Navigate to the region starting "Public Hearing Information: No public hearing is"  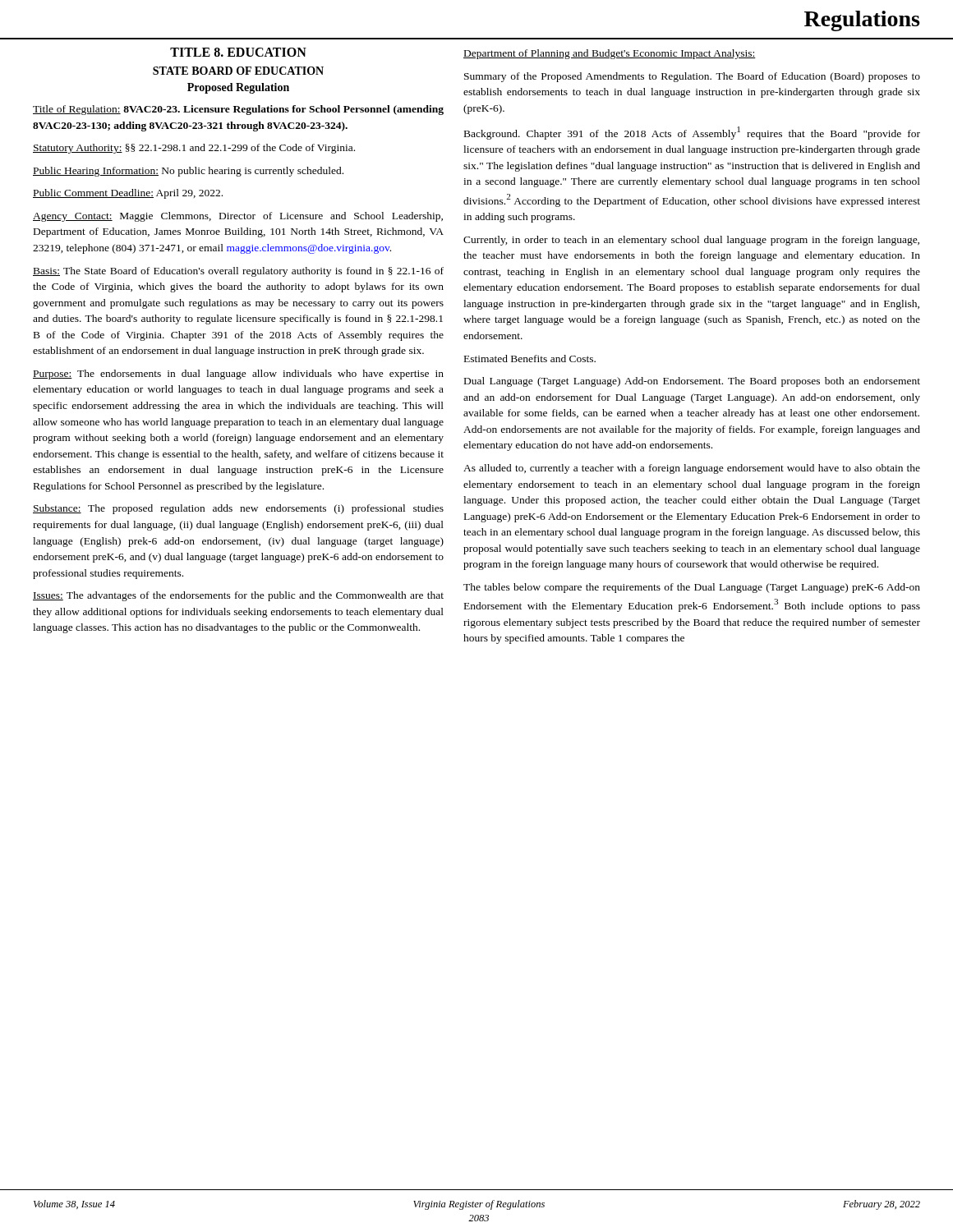coord(189,170)
